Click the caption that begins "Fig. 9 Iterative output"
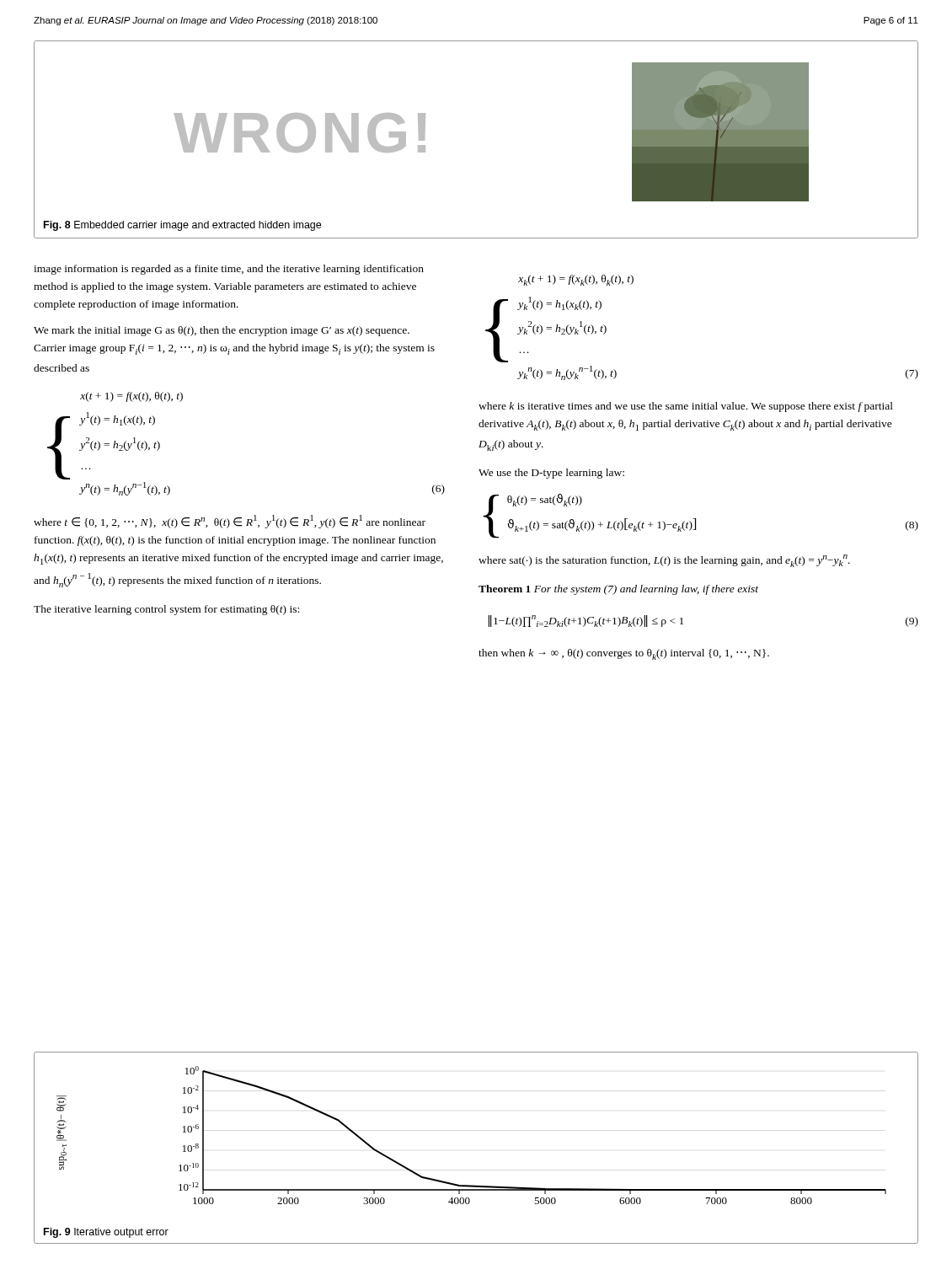This screenshot has height=1264, width=952. click(106, 1232)
